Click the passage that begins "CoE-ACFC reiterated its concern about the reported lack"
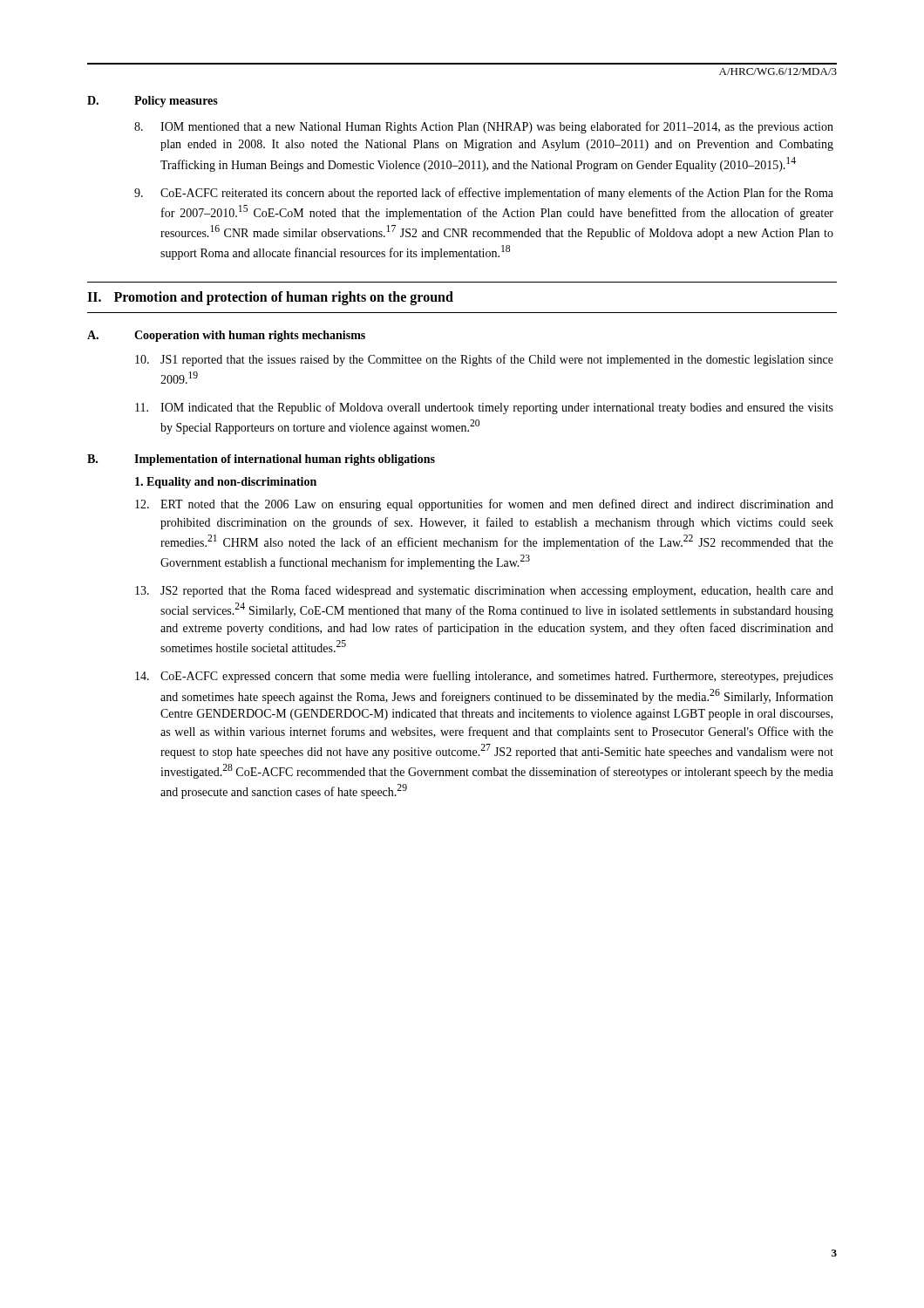The width and height of the screenshot is (924, 1308). coord(484,223)
